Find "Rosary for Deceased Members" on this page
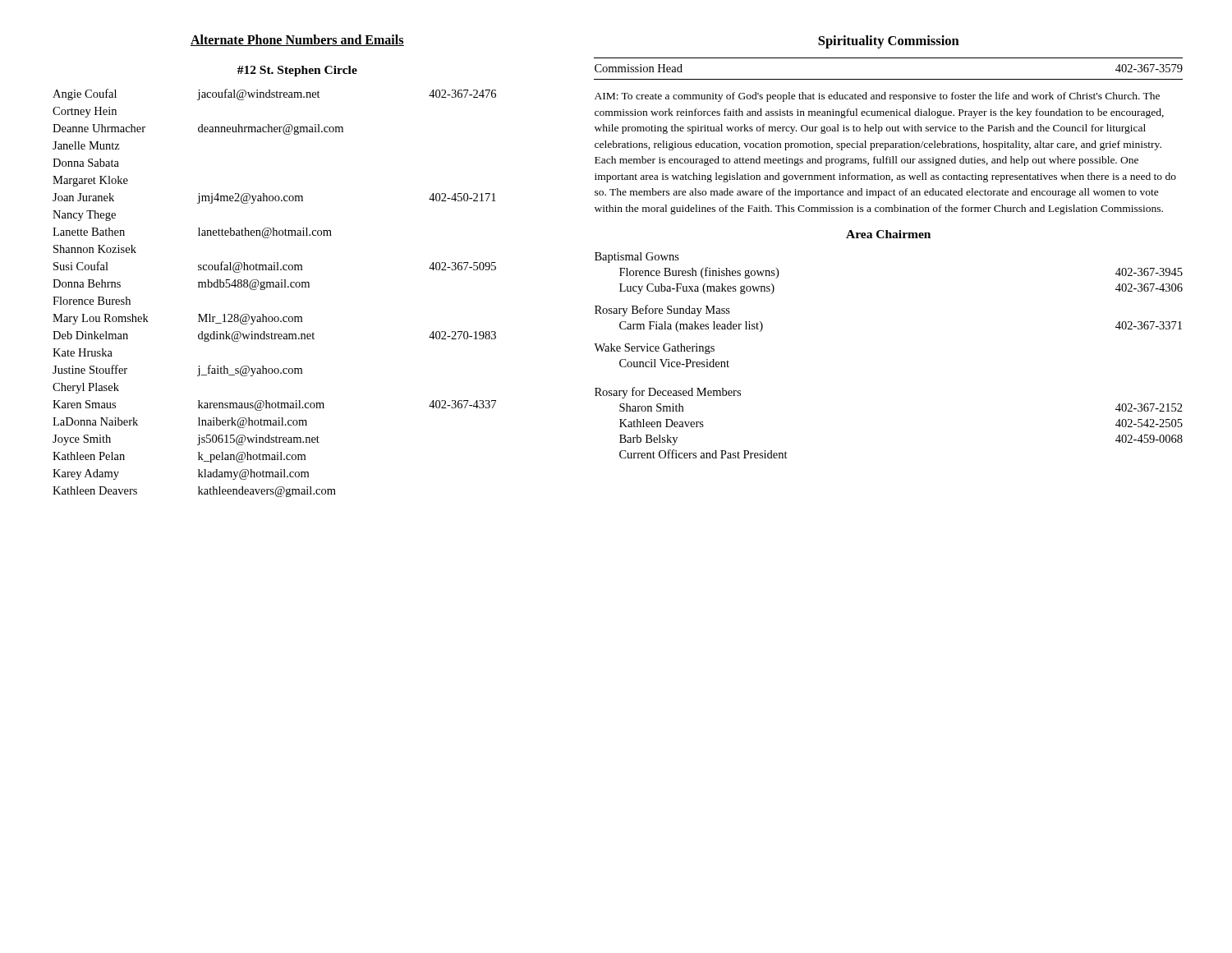The height and width of the screenshot is (953, 1232). 668,391
